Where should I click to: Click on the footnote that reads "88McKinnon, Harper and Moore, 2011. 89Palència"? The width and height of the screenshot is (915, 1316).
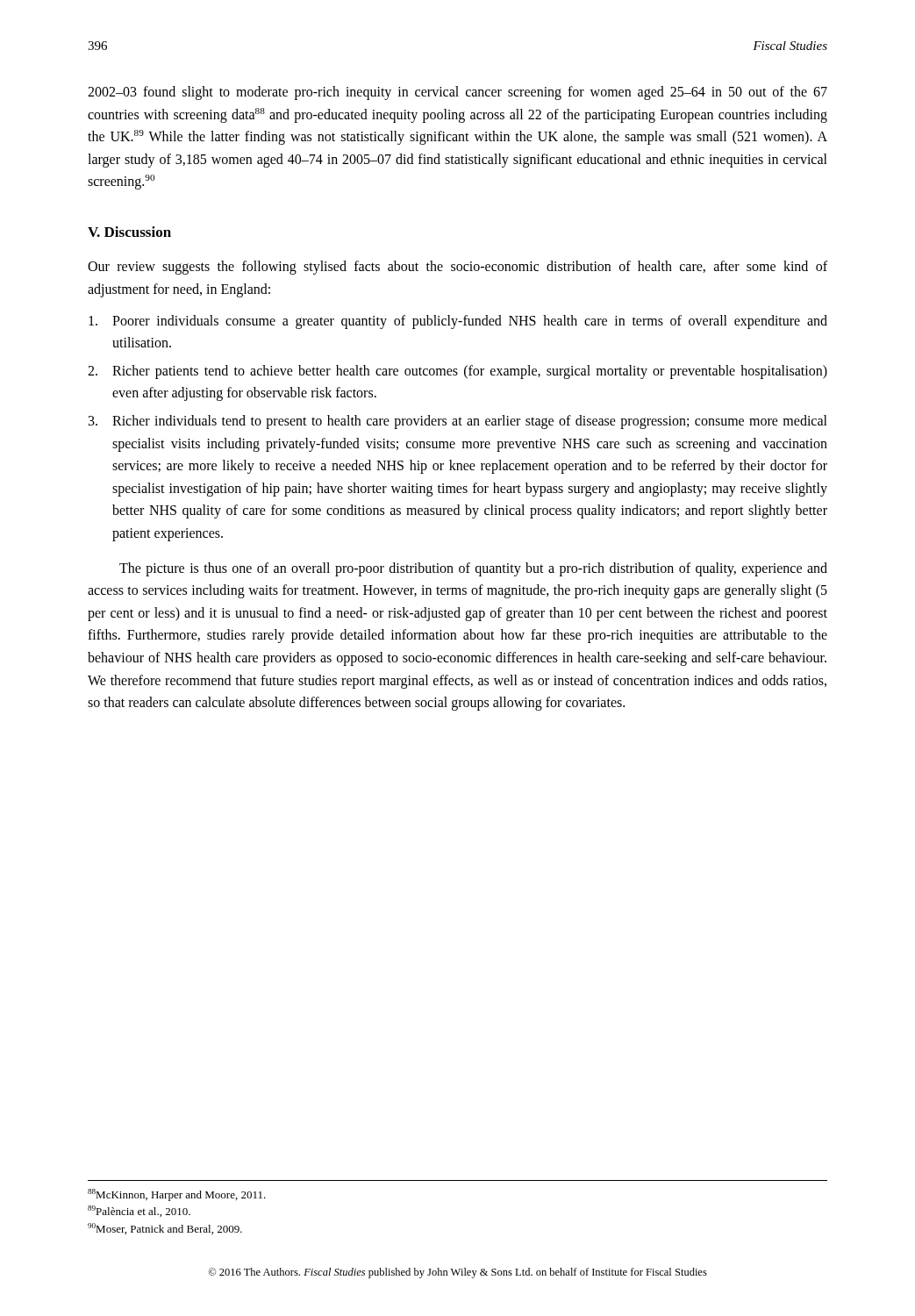click(x=177, y=1195)
